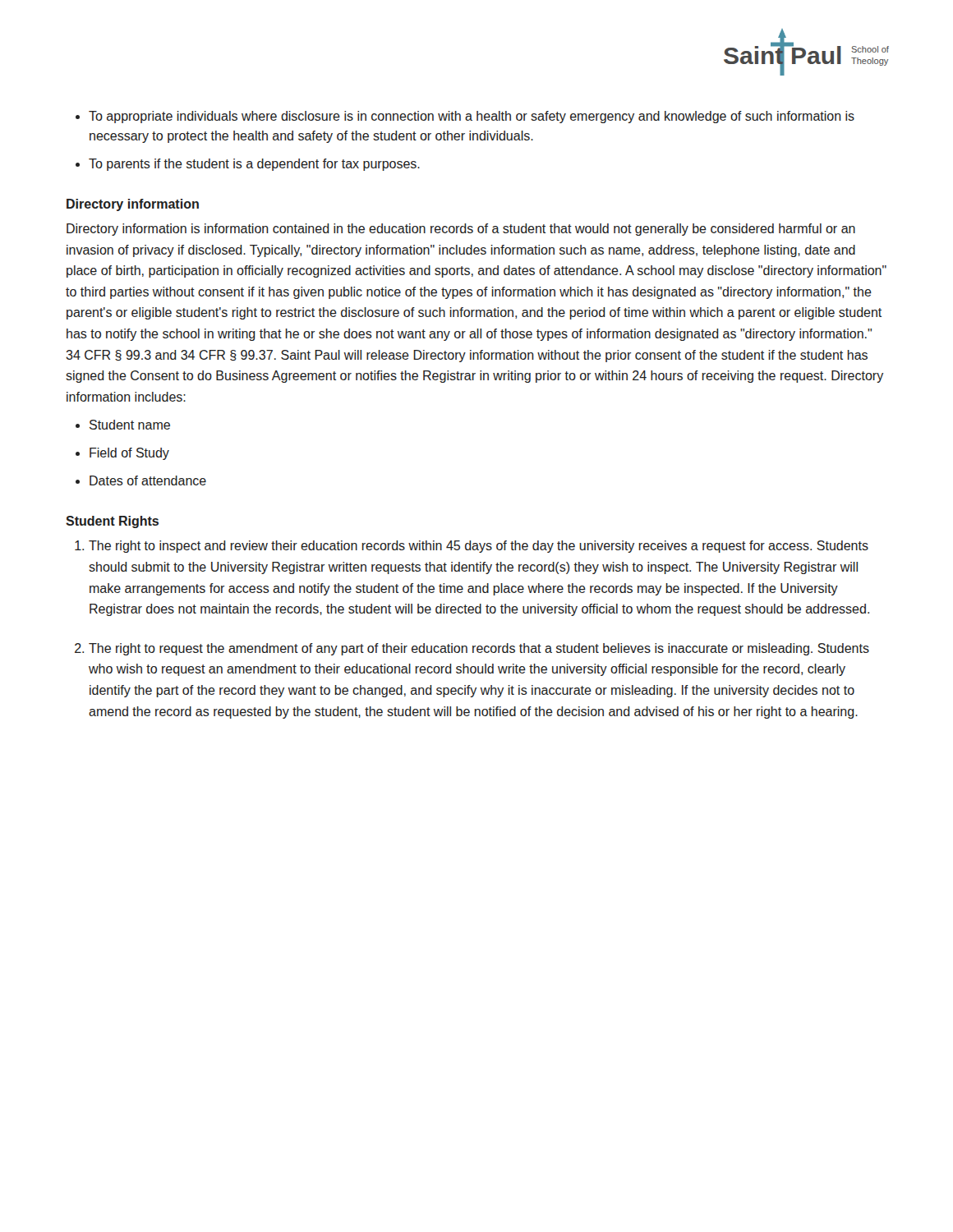953x1232 pixels.
Task: Select the region starting "The right to inspect"
Action: 480,578
